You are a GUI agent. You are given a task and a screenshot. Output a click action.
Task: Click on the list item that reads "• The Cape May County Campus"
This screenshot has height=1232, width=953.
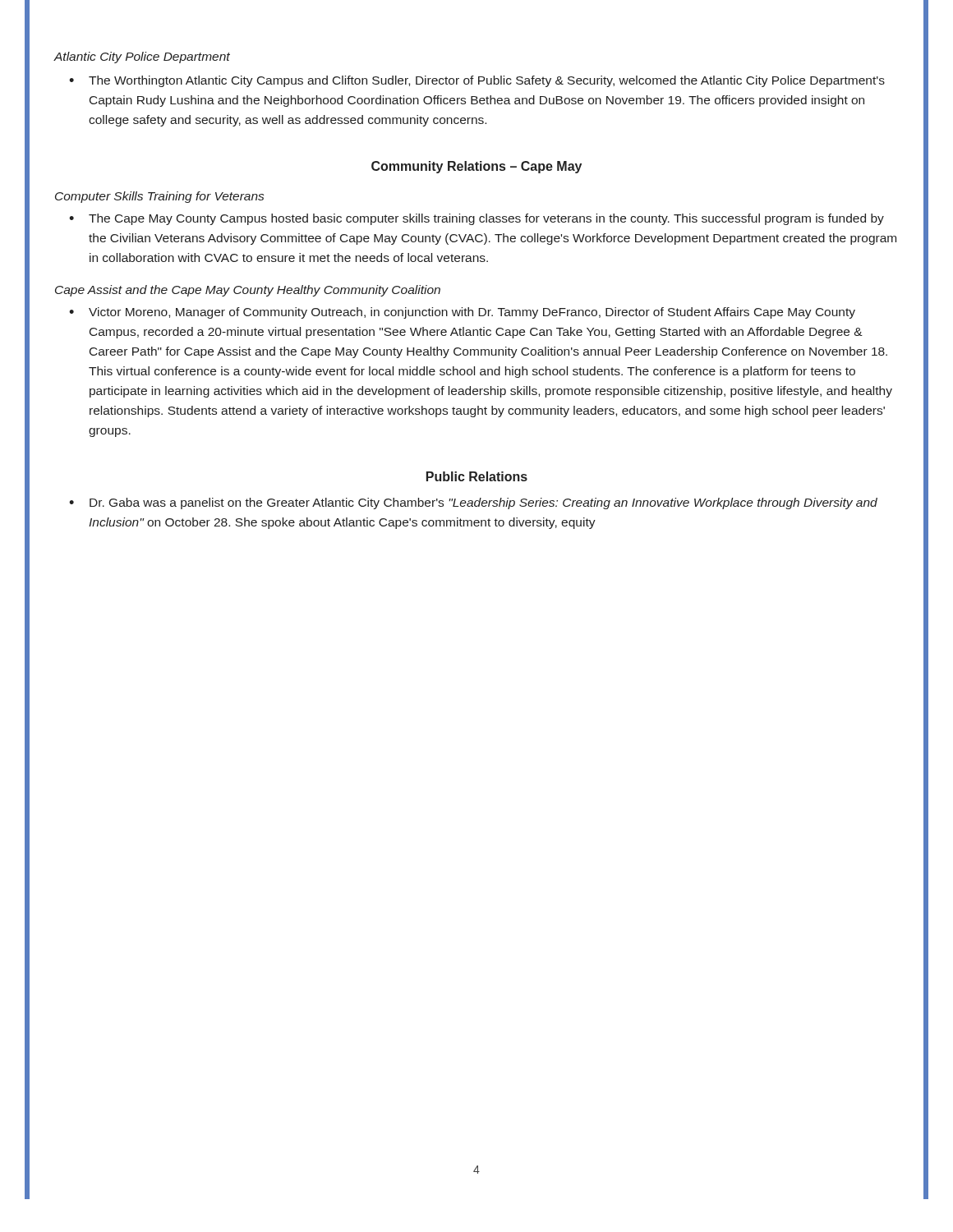tap(484, 238)
